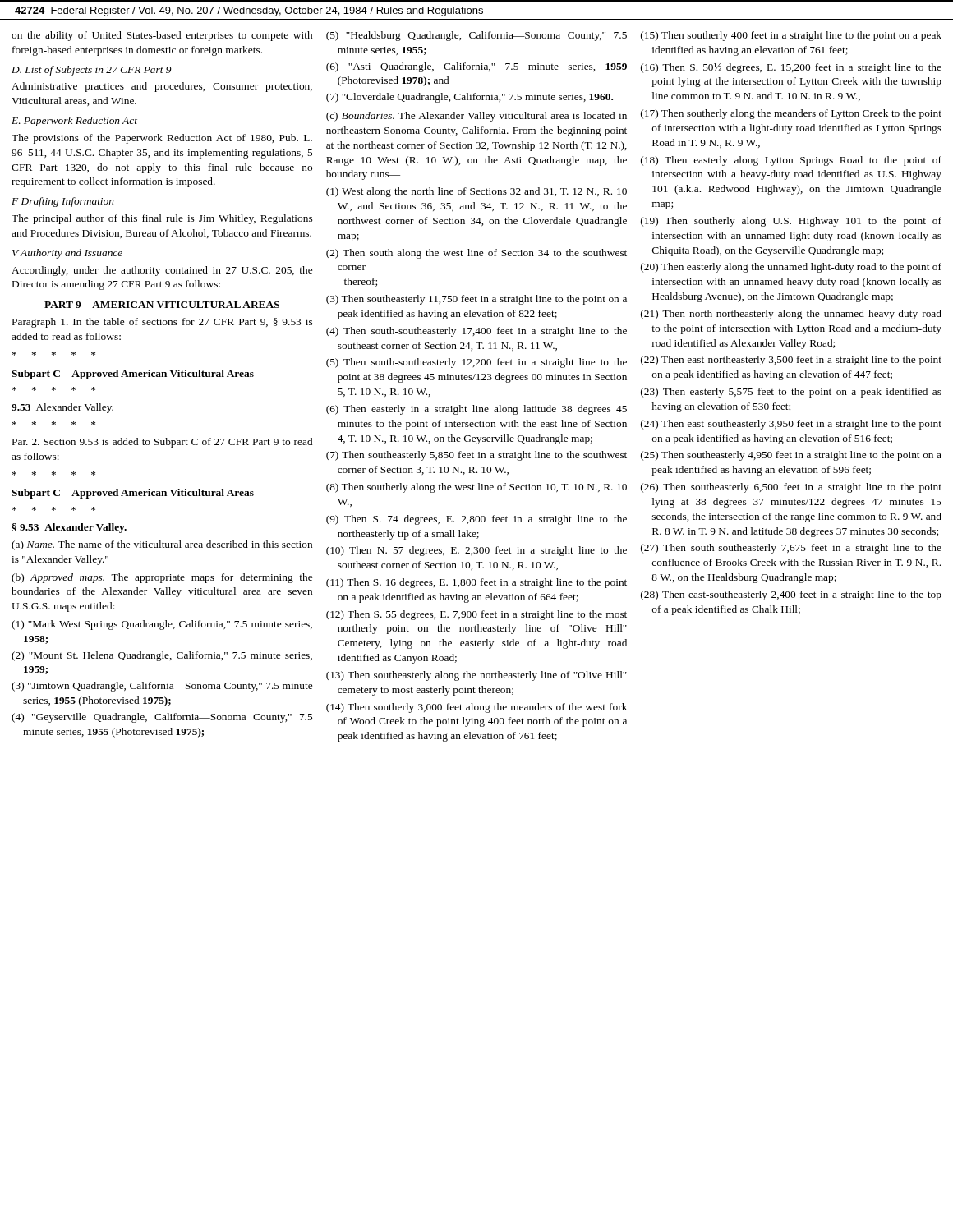
Task: Locate the block of text that opens with "(7) "Cloverdale Quadrangle, California,""
Action: click(x=470, y=97)
